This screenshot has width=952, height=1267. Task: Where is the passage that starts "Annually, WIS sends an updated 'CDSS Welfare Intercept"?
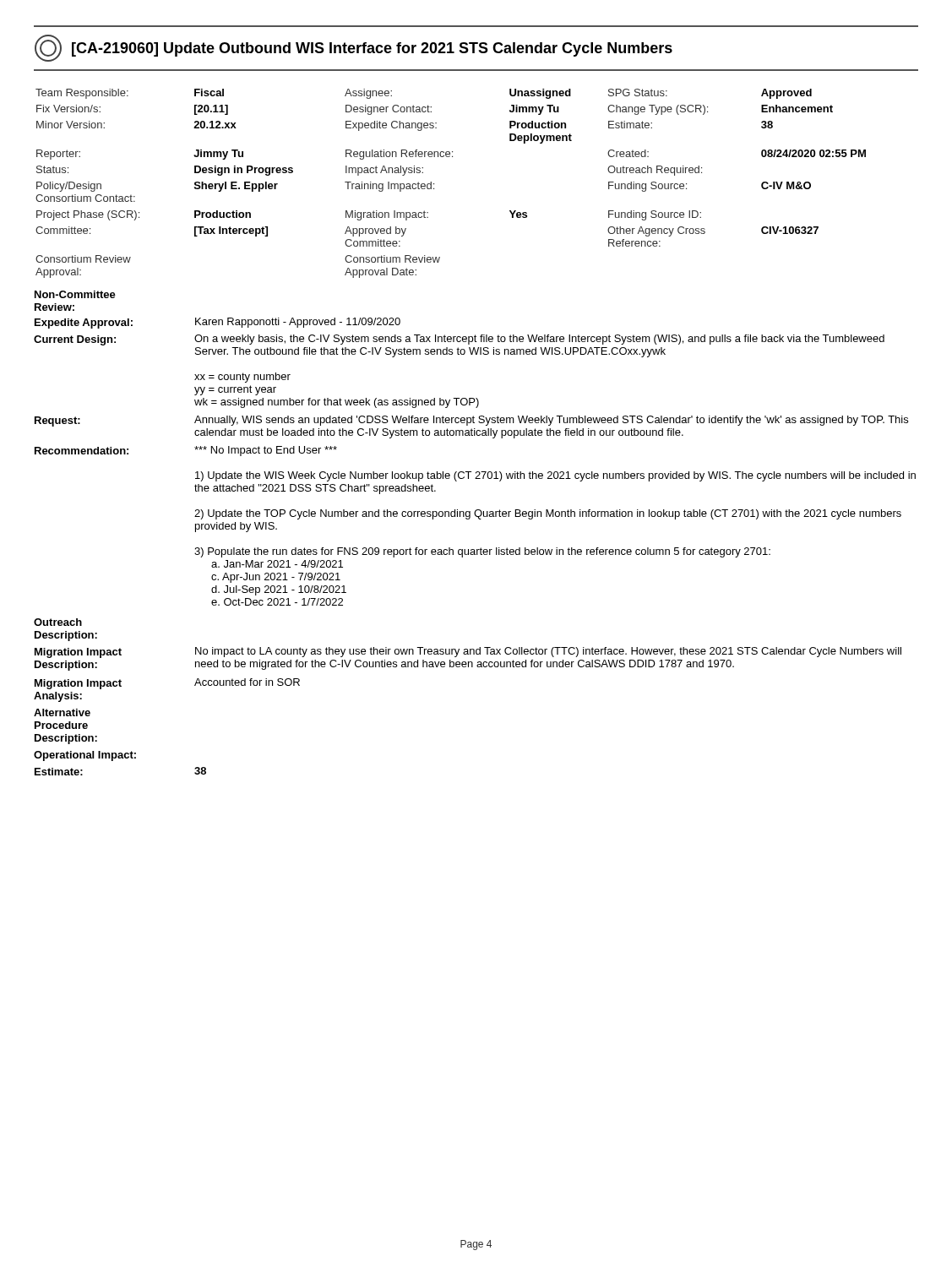pyautogui.click(x=551, y=426)
